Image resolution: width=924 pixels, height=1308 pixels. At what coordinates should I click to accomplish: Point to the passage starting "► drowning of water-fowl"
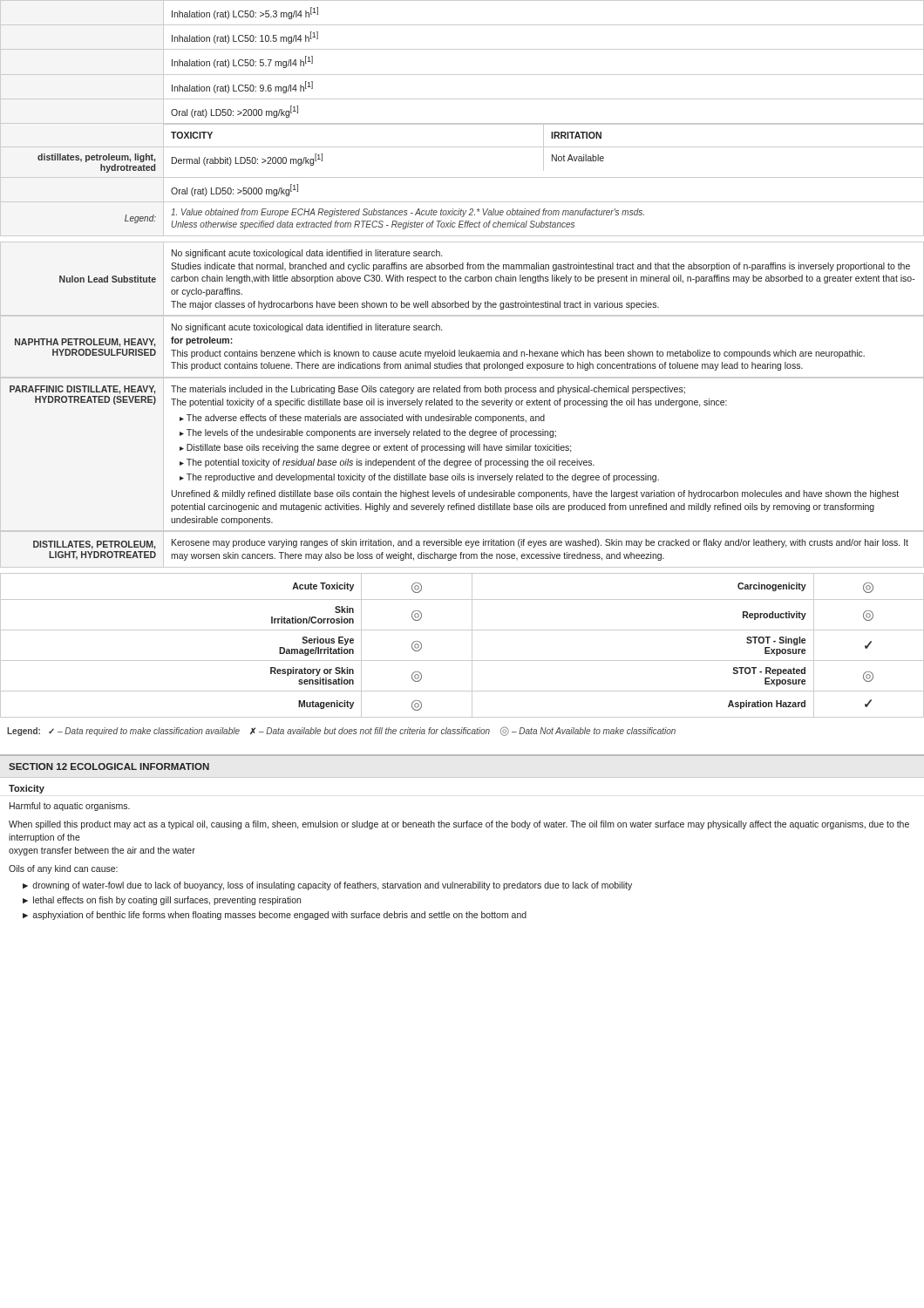(327, 885)
